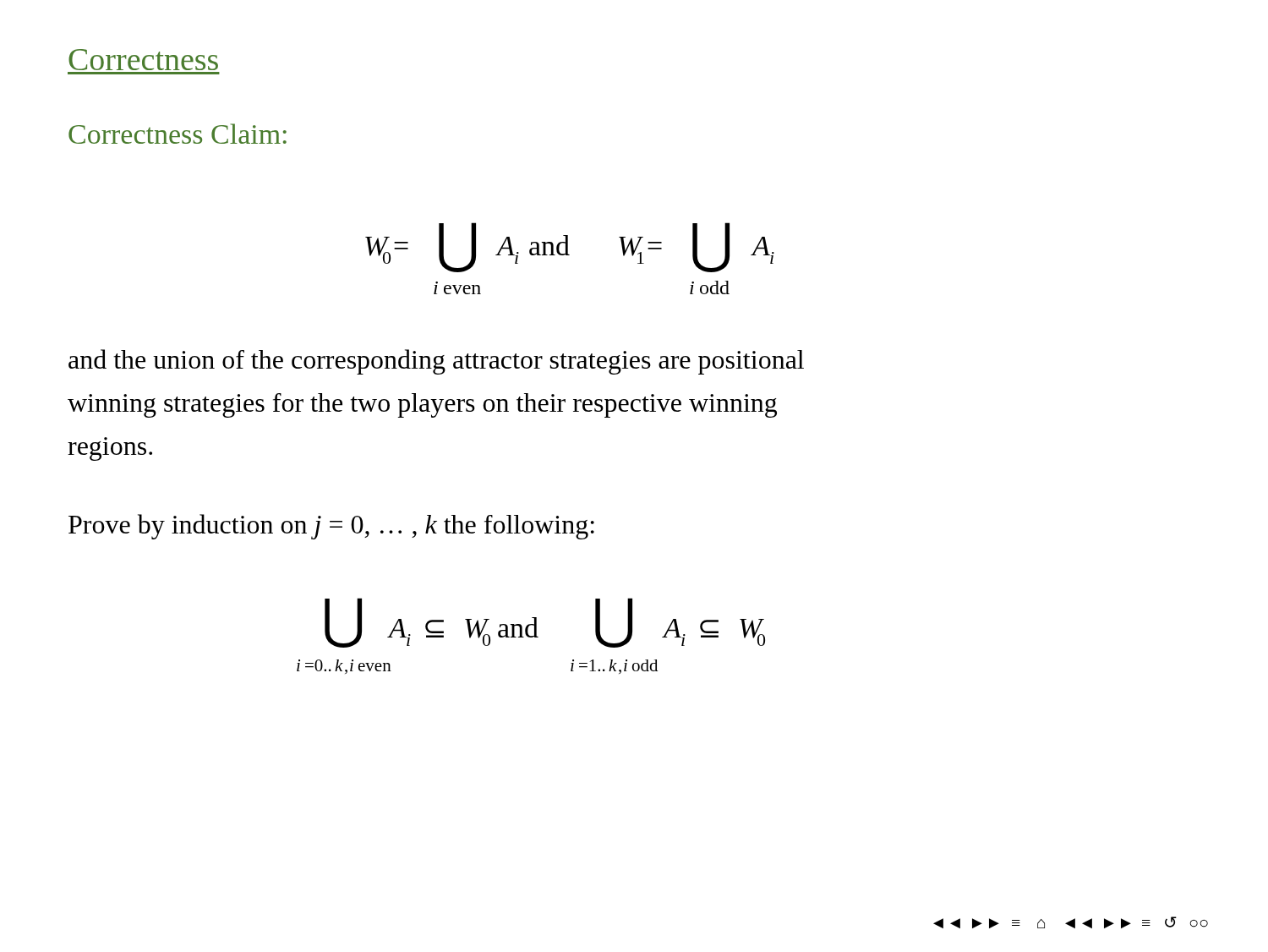Navigate to the element starting "⋃ i =0.. k , i even"
Viewport: 1268px width, 952px height.
coord(634,626)
